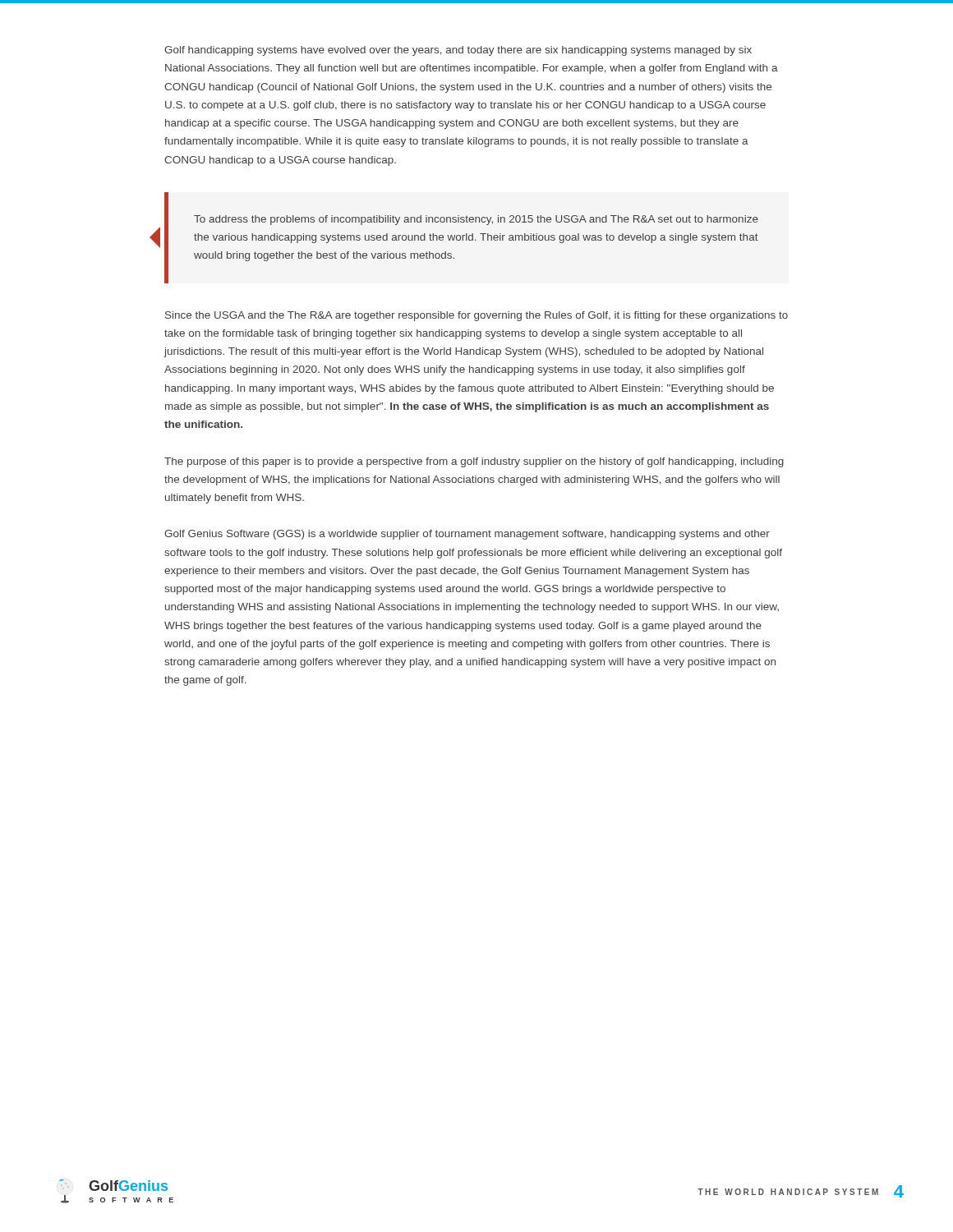
Task: Click on the text starting "Golf Genius Software (GGS) is a worldwide"
Action: pyautogui.click(x=473, y=607)
